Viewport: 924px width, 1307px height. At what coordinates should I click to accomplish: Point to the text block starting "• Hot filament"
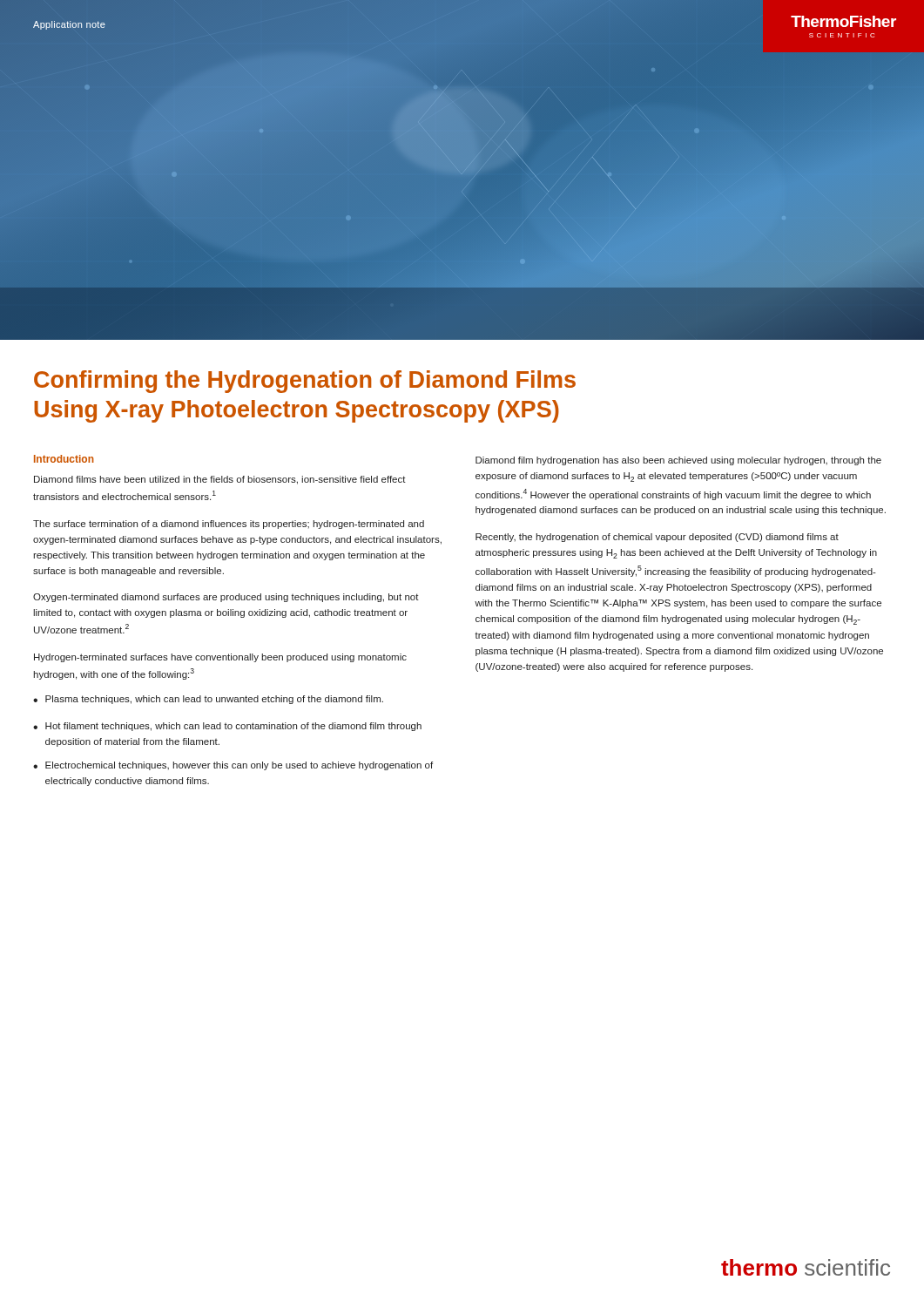[241, 734]
